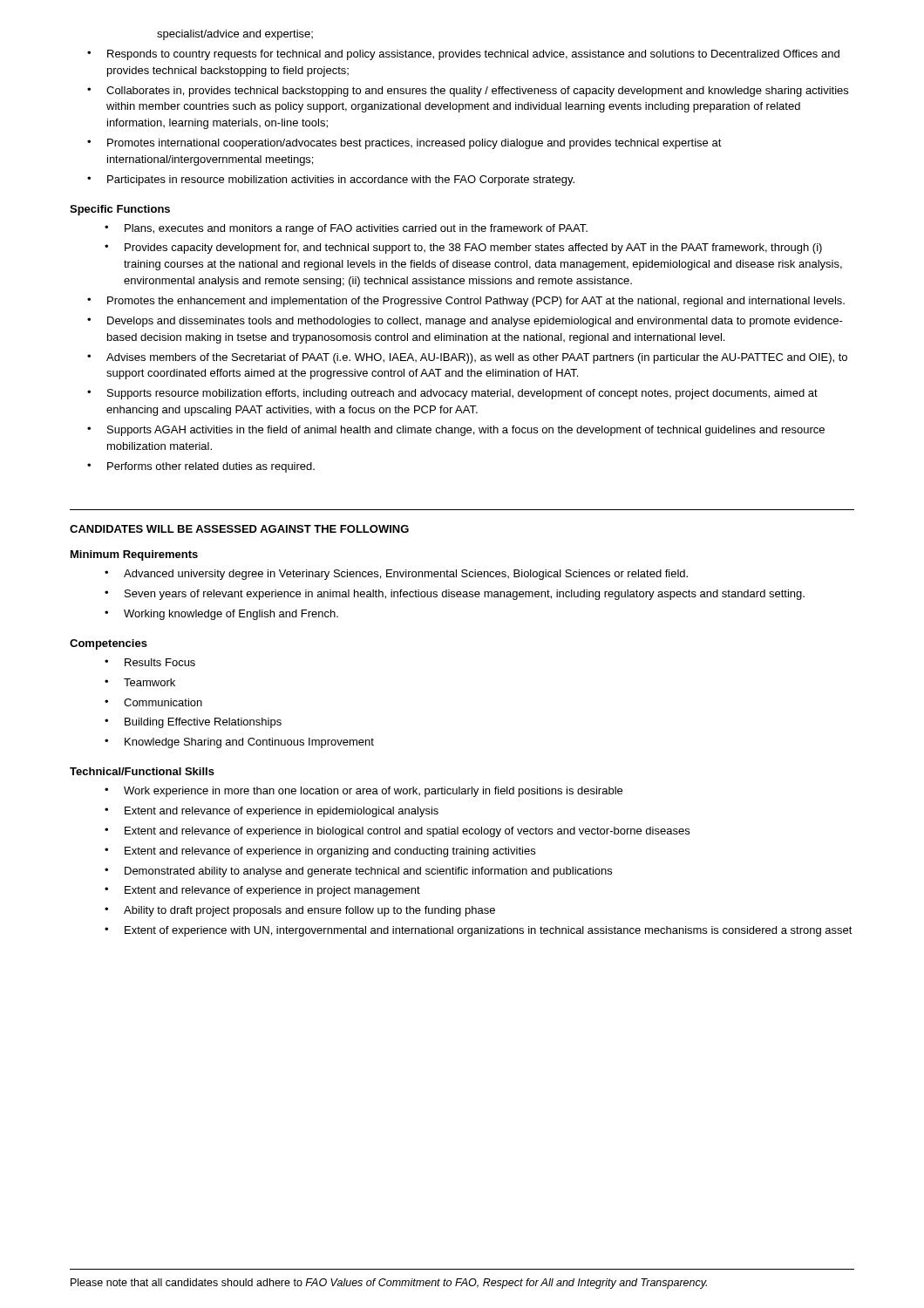Where does it say "Specific Functions"?
This screenshot has width=924, height=1308.
[120, 208]
